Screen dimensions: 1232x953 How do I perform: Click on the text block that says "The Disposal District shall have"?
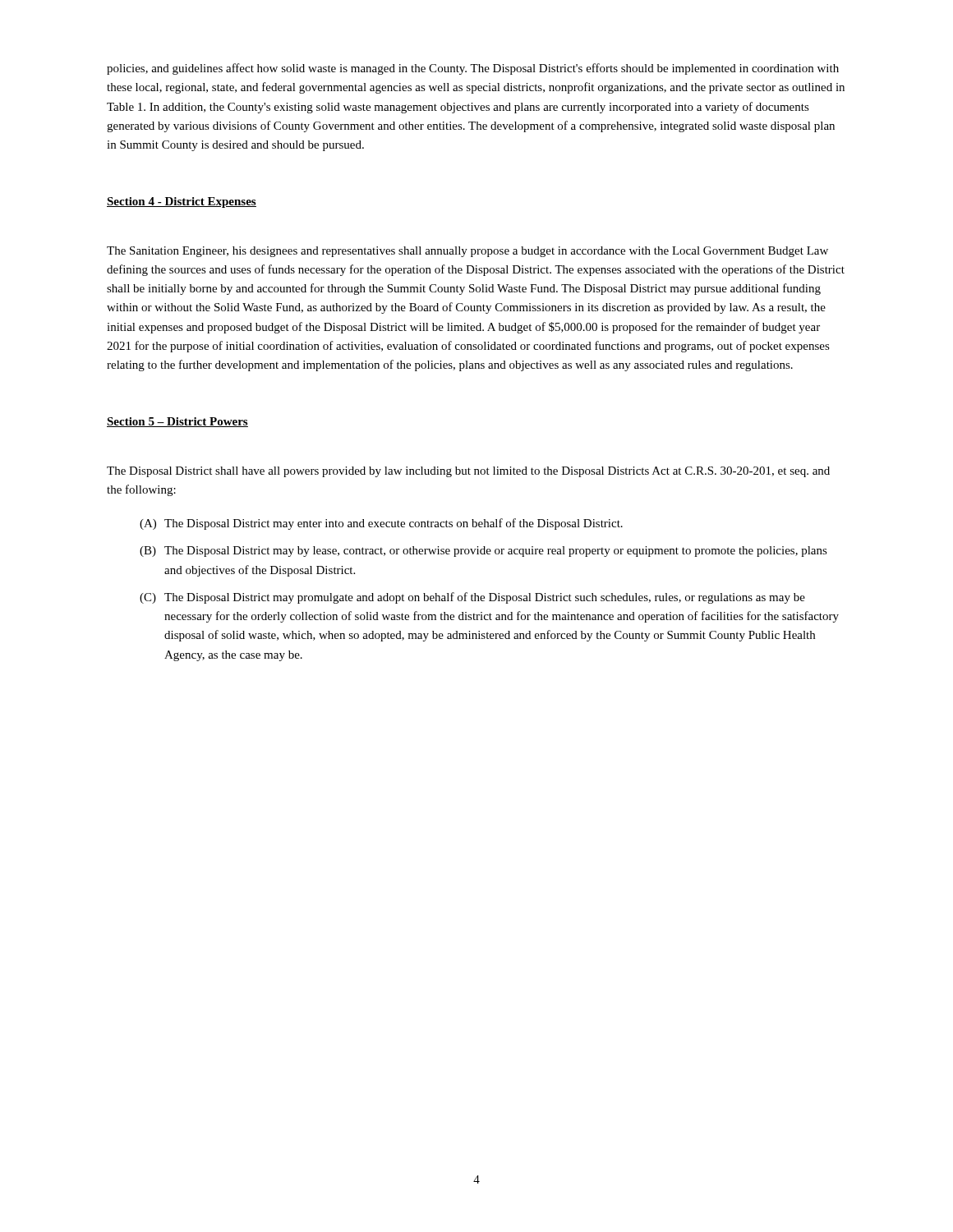tap(468, 480)
